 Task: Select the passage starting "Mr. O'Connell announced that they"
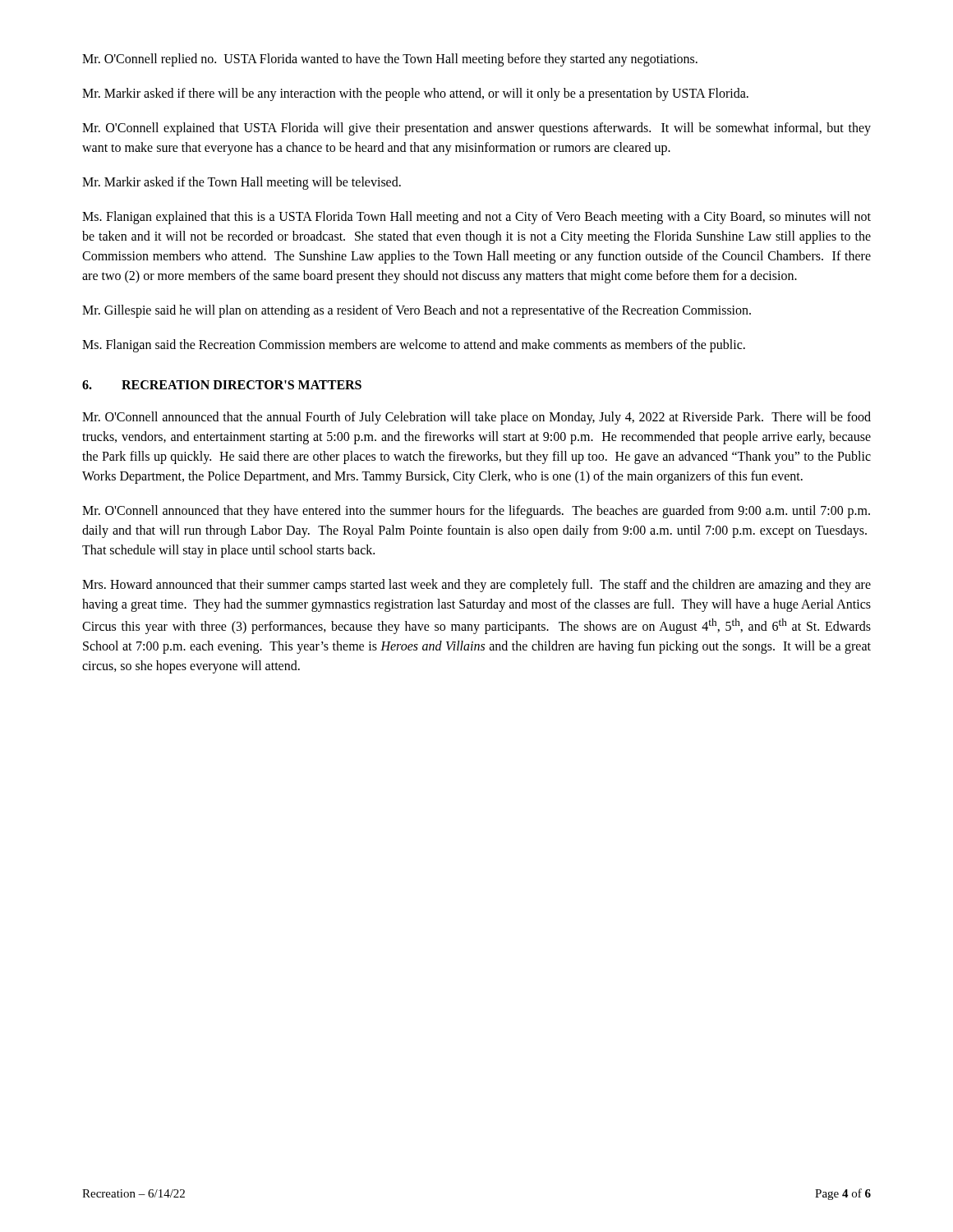point(476,530)
